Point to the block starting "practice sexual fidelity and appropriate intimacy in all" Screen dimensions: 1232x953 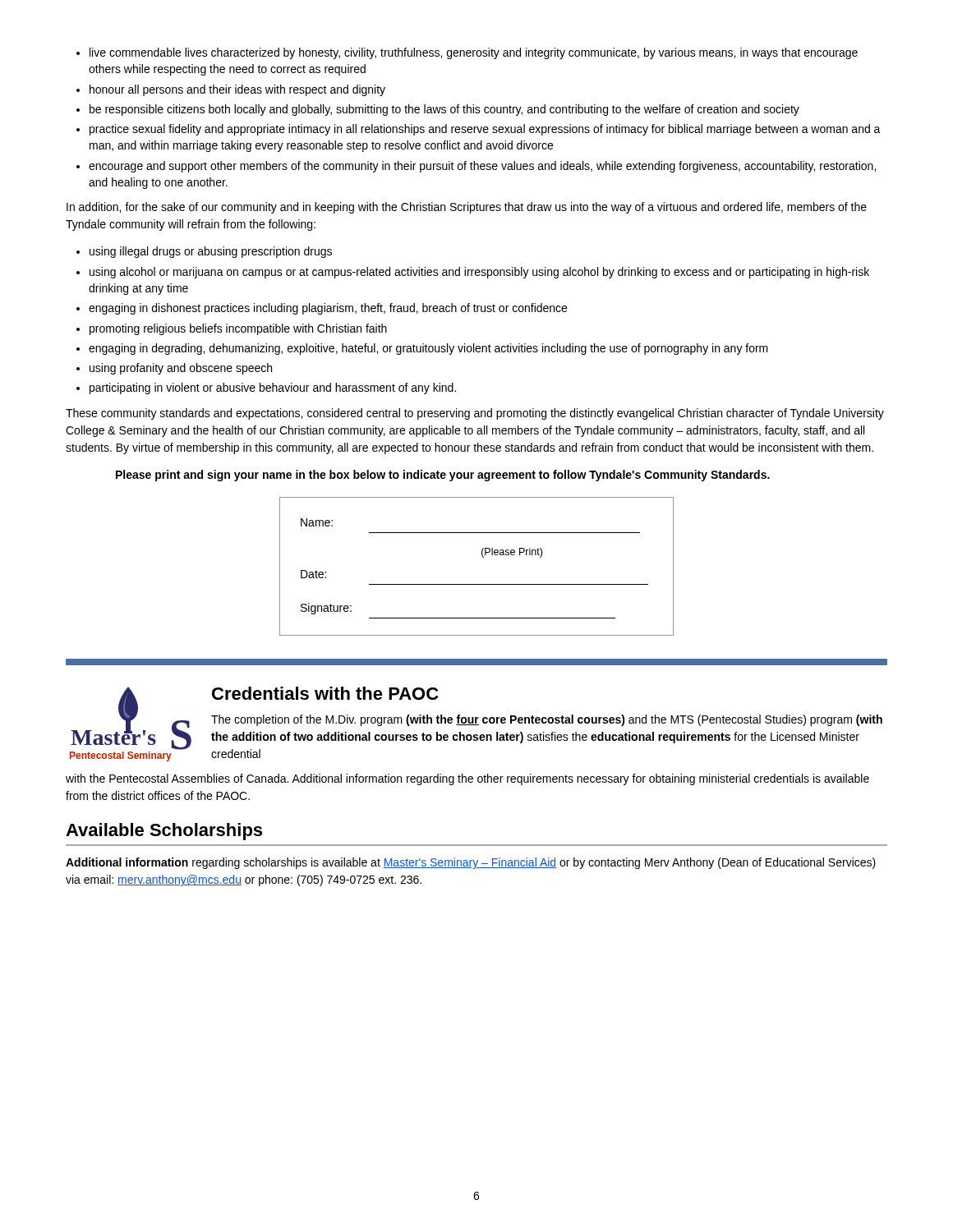click(x=484, y=137)
